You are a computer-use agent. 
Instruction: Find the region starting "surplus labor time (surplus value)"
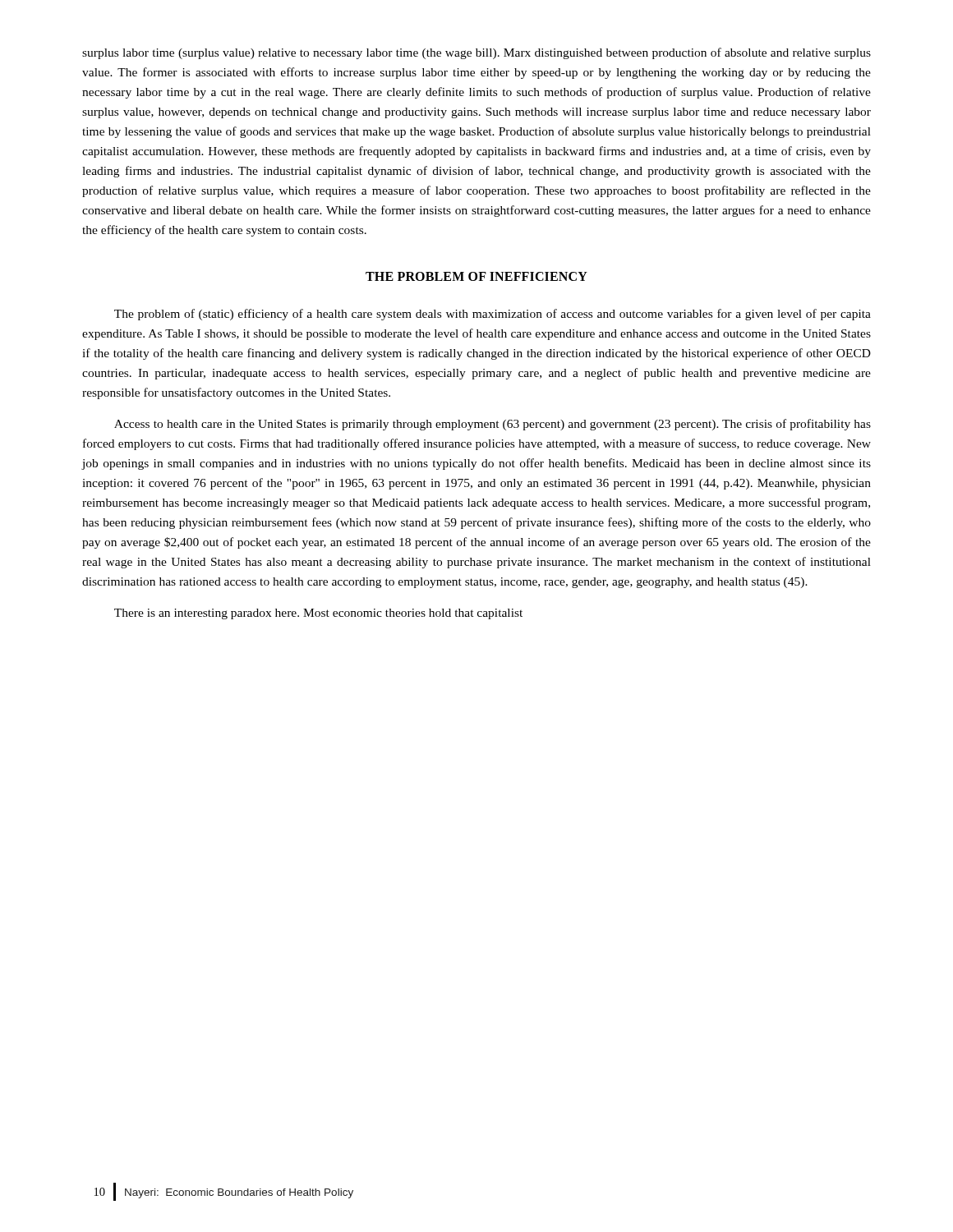tap(476, 141)
